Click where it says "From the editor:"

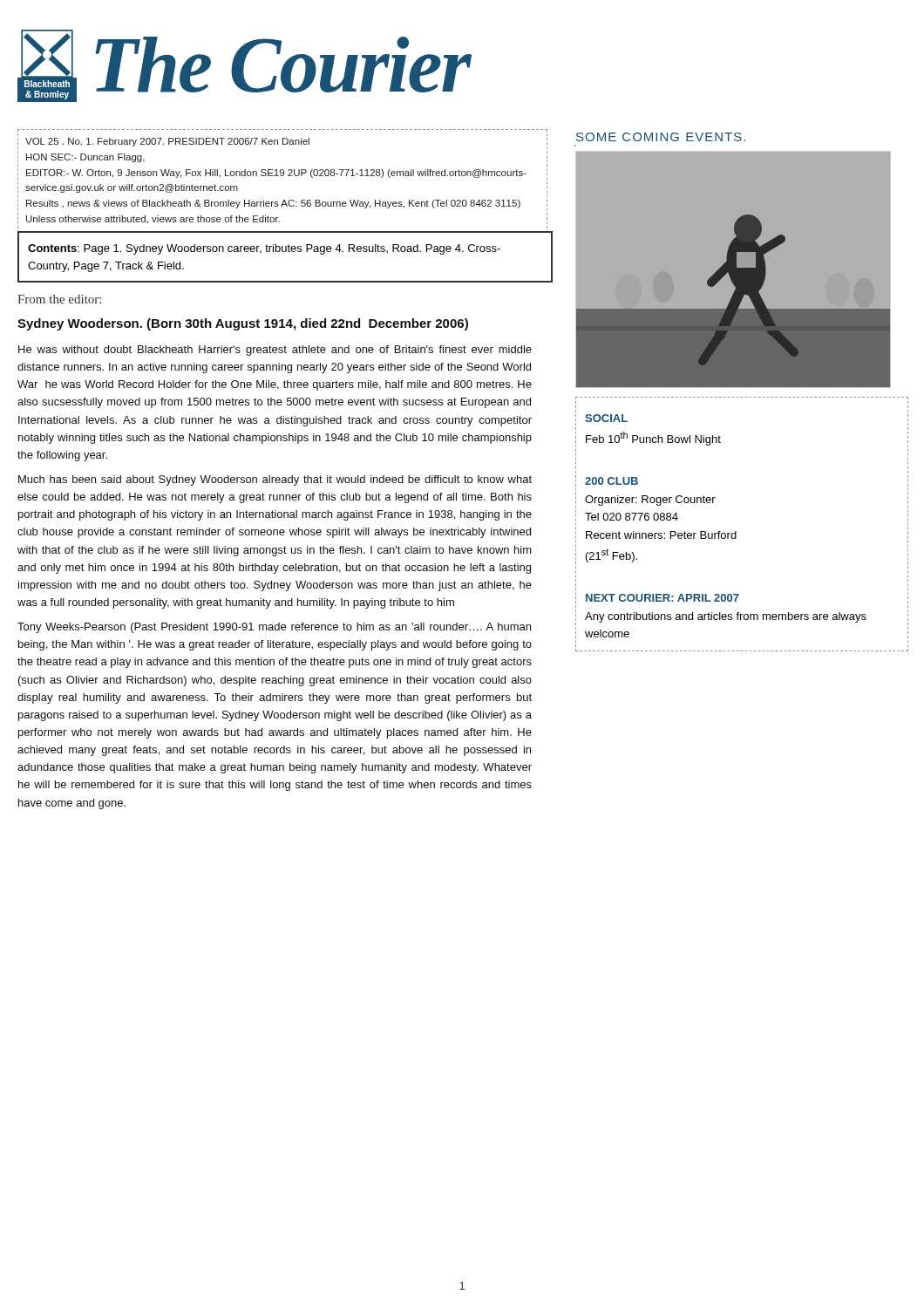(60, 299)
